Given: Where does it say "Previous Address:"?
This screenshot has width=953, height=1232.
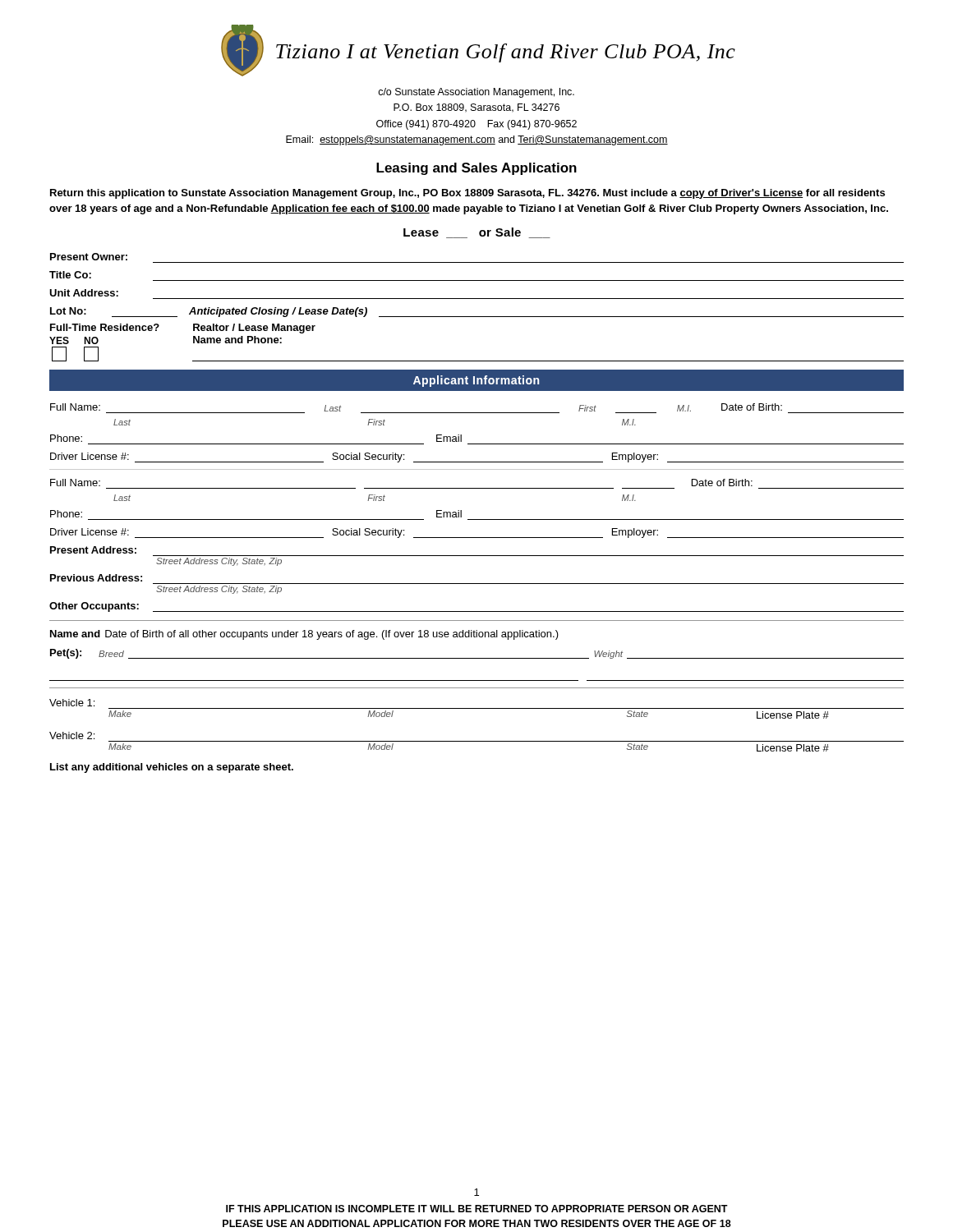Looking at the screenshot, I should point(476,577).
